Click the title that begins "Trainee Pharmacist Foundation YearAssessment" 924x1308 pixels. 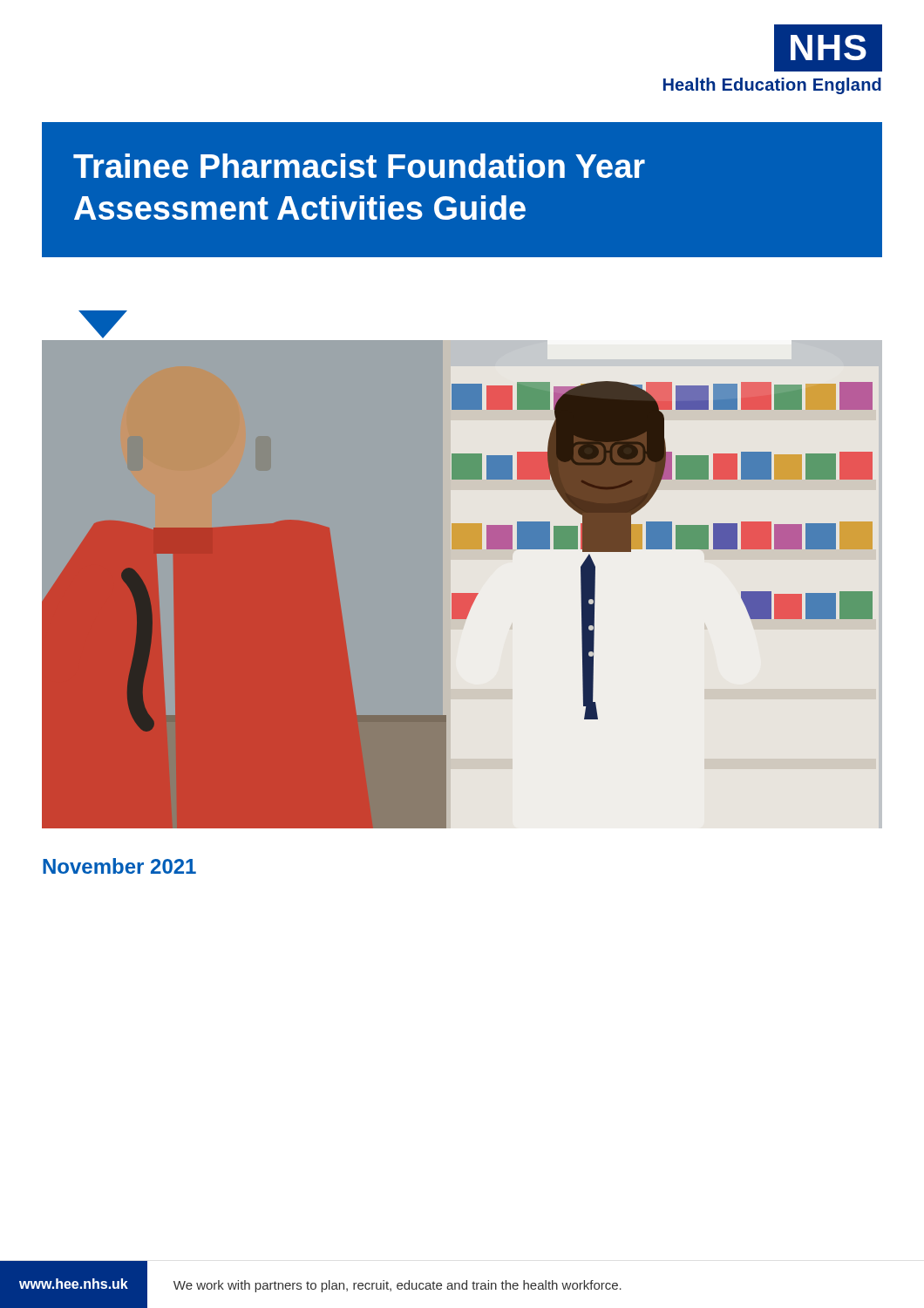click(462, 188)
